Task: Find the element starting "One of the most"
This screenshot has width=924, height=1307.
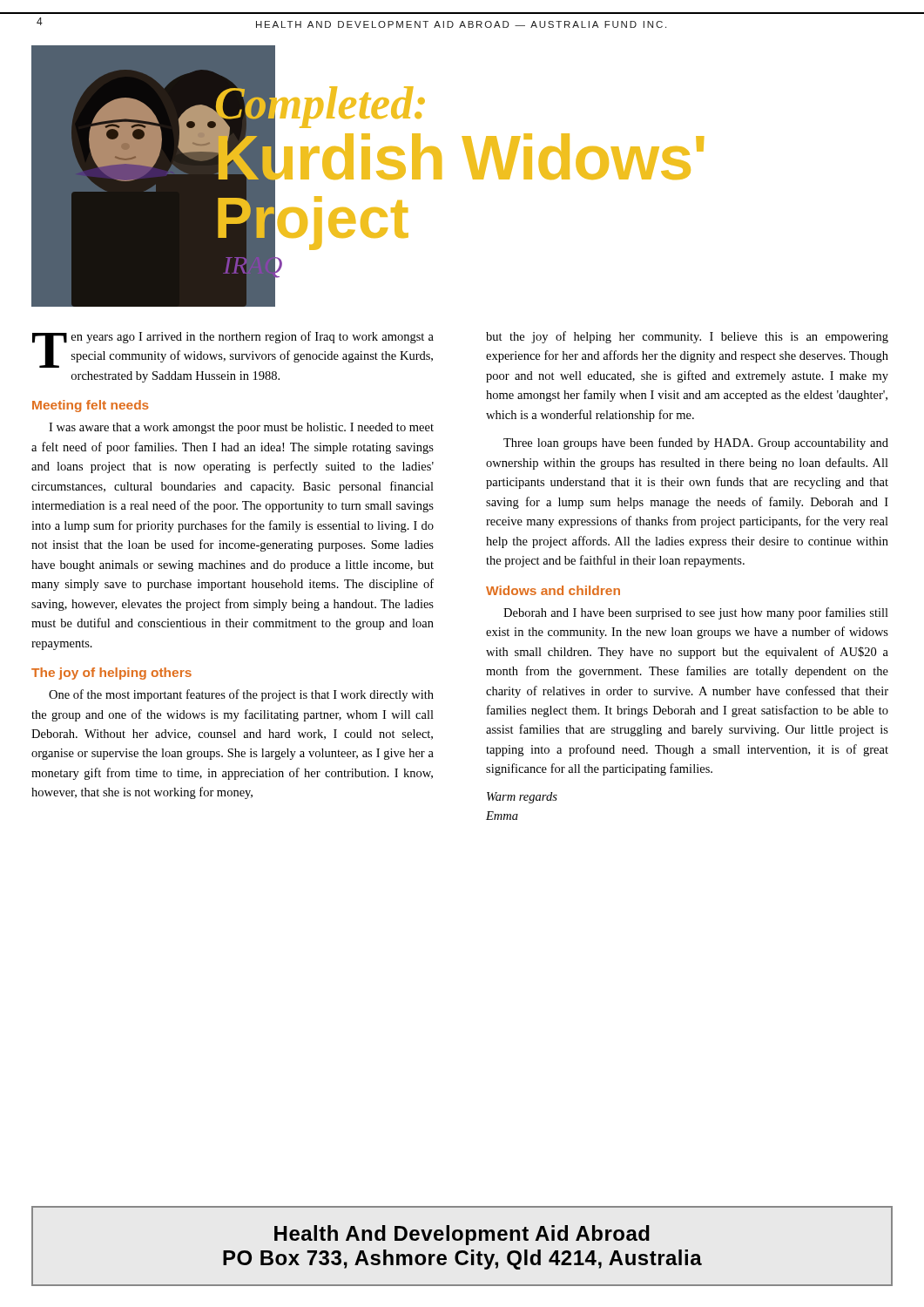Action: [233, 743]
